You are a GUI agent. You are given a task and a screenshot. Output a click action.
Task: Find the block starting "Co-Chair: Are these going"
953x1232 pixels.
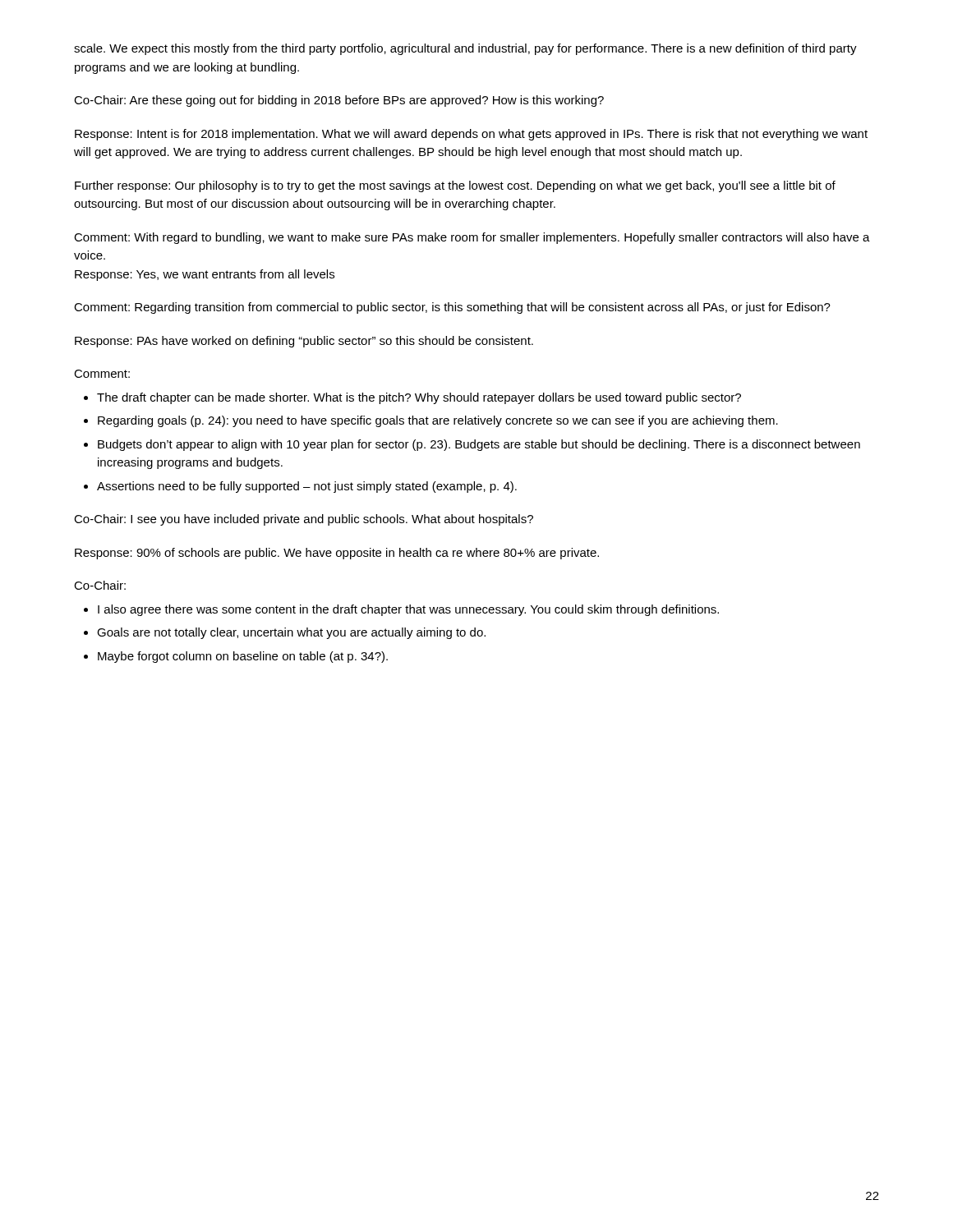click(339, 100)
